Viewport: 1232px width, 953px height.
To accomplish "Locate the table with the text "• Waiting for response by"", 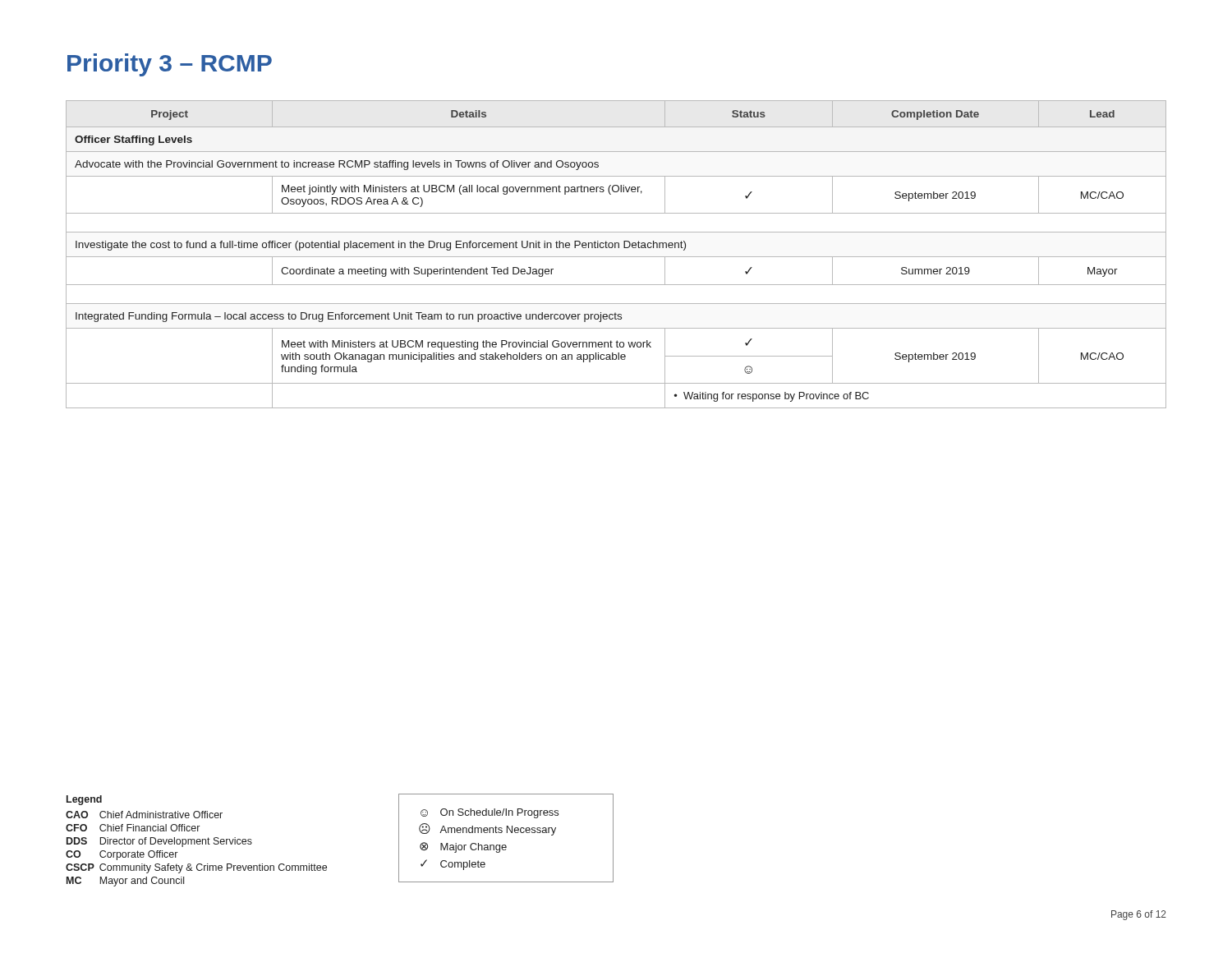I will (616, 254).
